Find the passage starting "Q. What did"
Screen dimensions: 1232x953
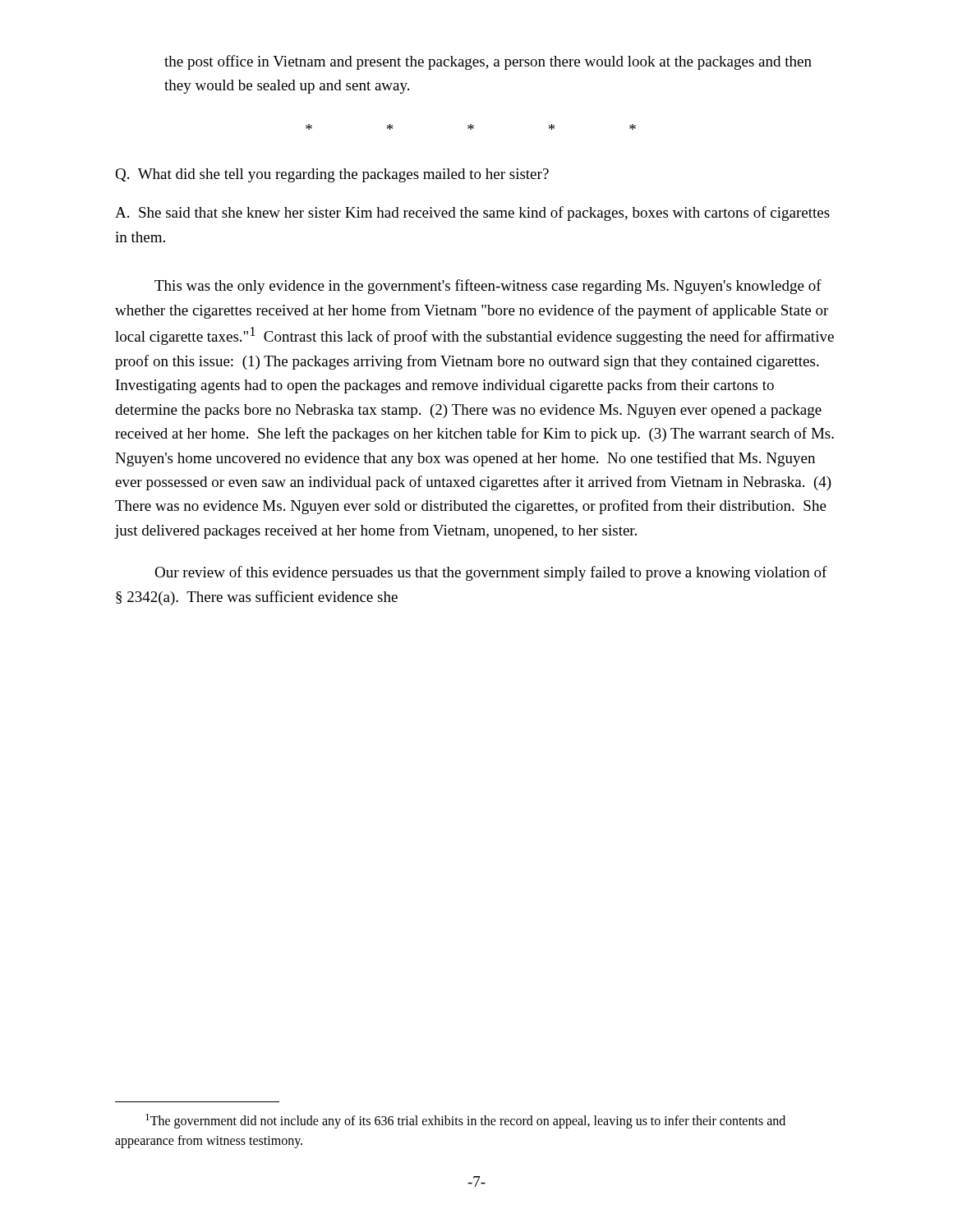point(332,174)
